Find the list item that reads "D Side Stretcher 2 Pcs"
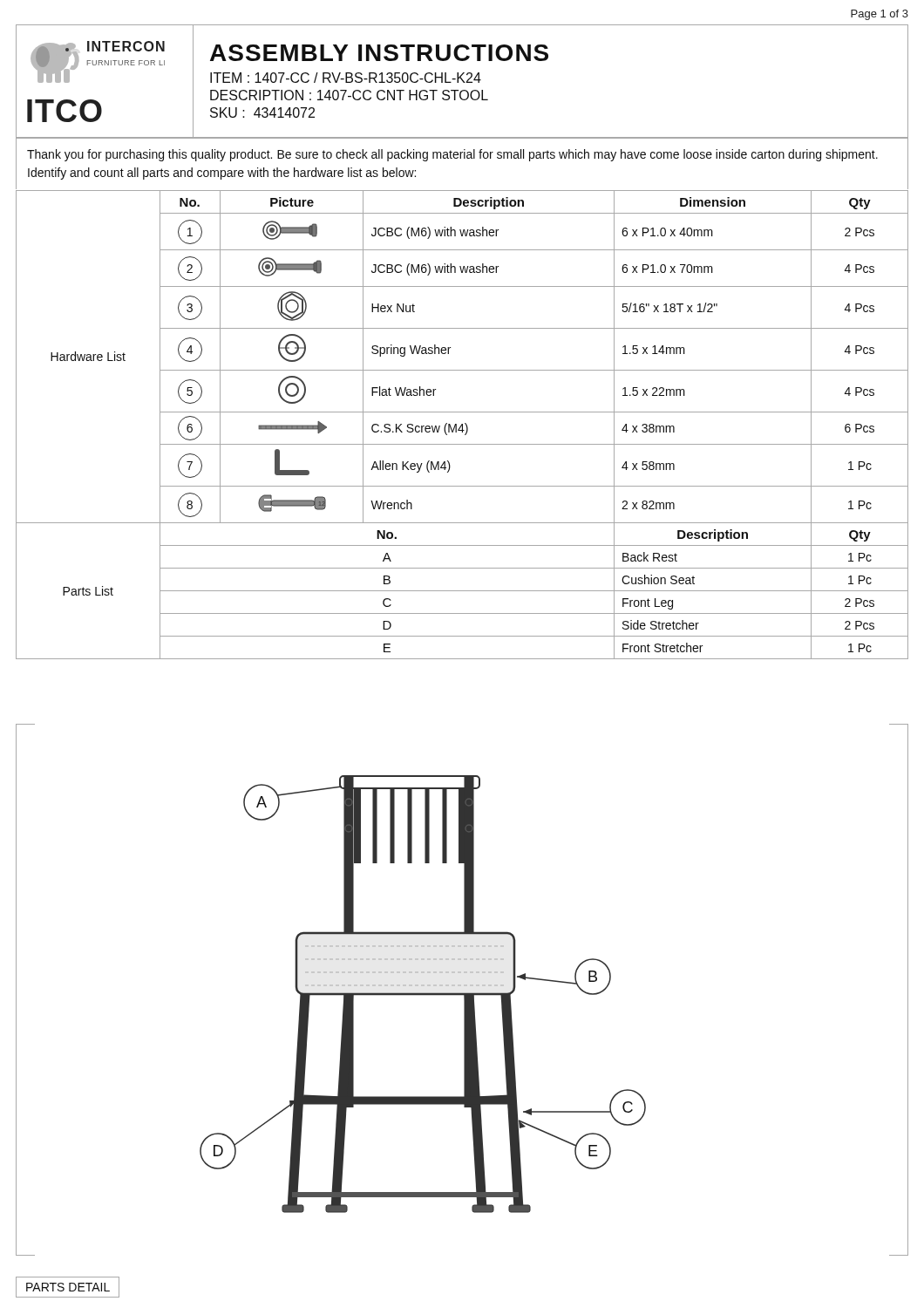Screen dimensions: 1308x924 tap(534, 625)
